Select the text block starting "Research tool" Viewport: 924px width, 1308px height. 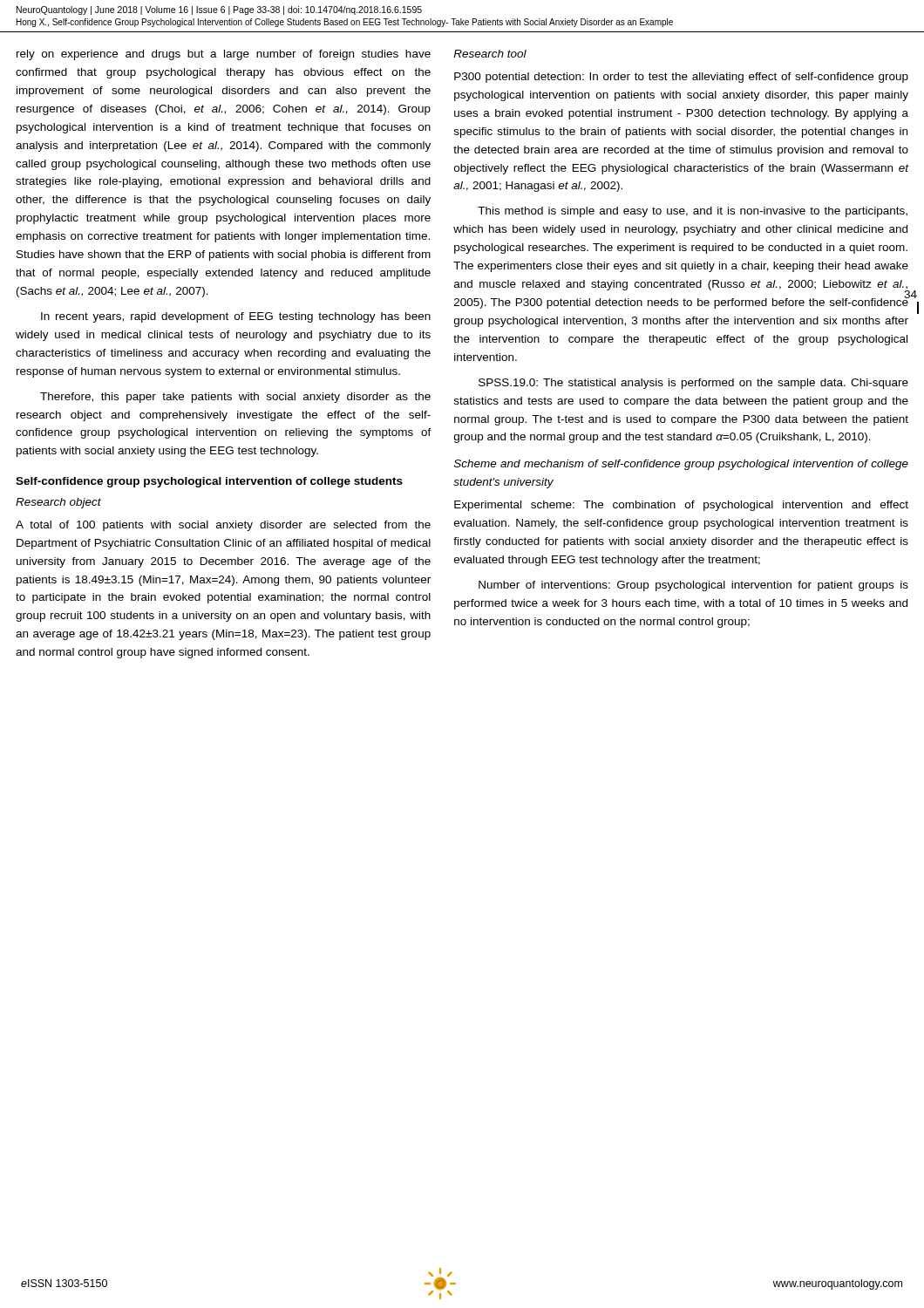(490, 54)
